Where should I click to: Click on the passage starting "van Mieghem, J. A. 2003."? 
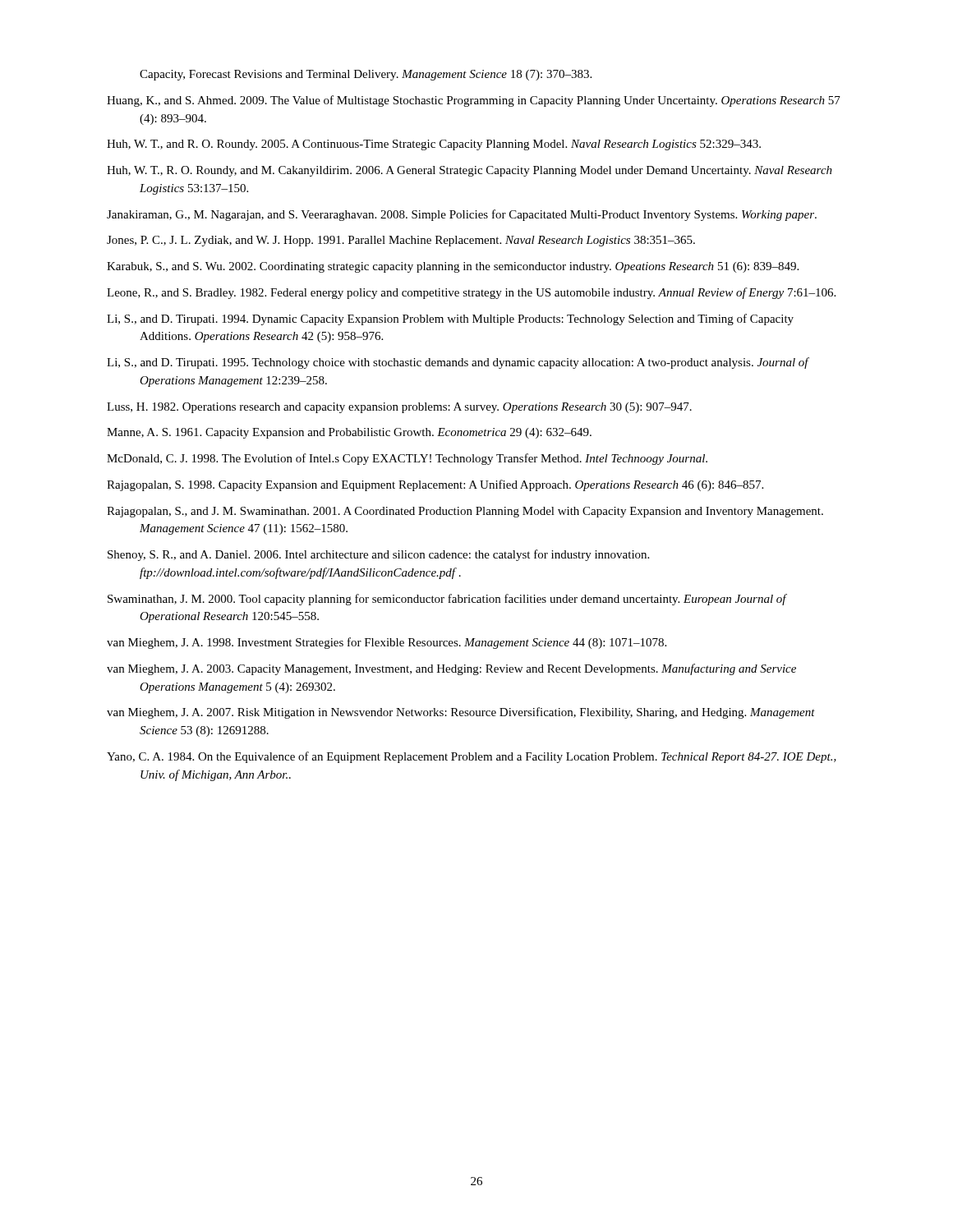pos(452,677)
